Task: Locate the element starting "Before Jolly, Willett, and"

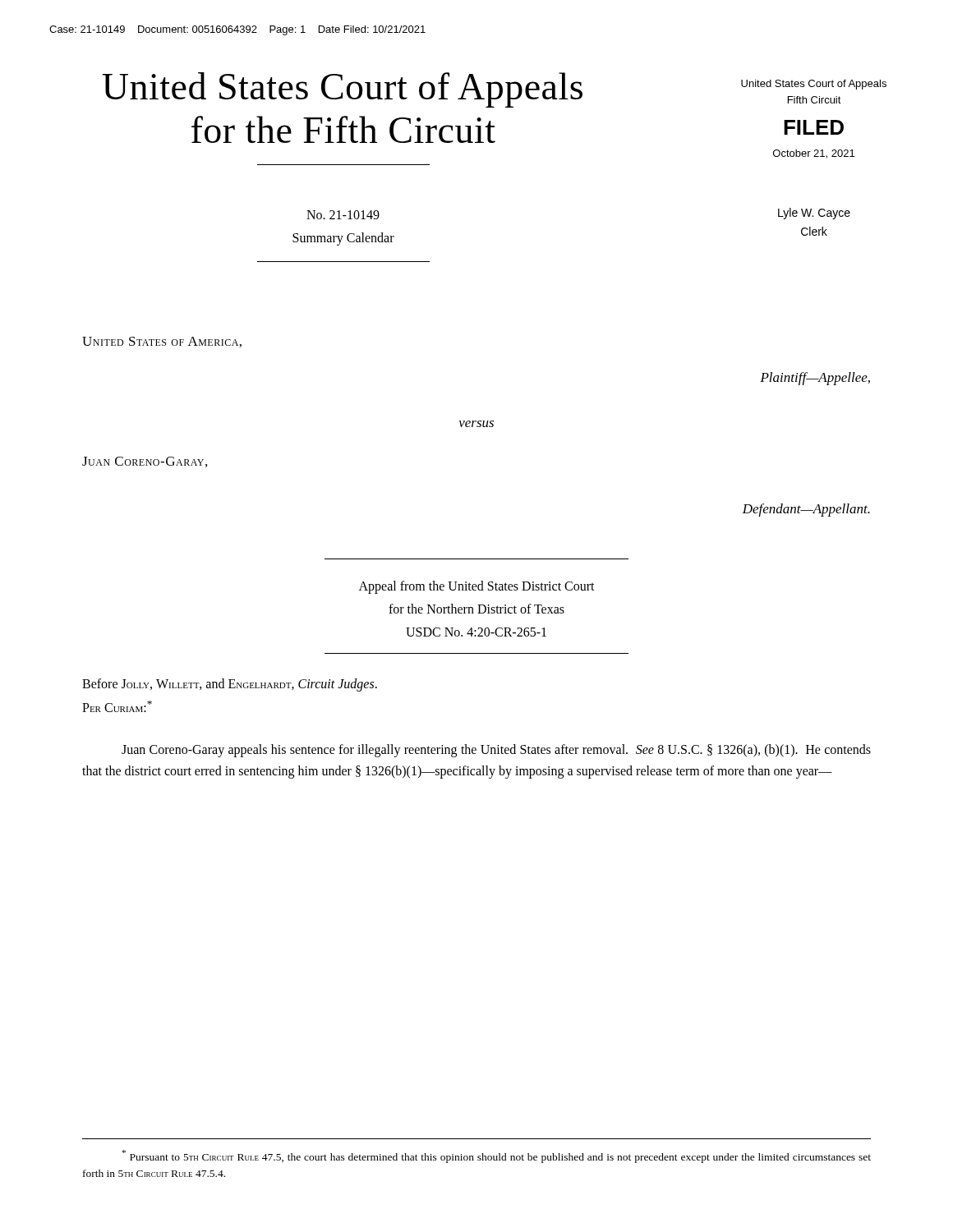Action: point(230,696)
